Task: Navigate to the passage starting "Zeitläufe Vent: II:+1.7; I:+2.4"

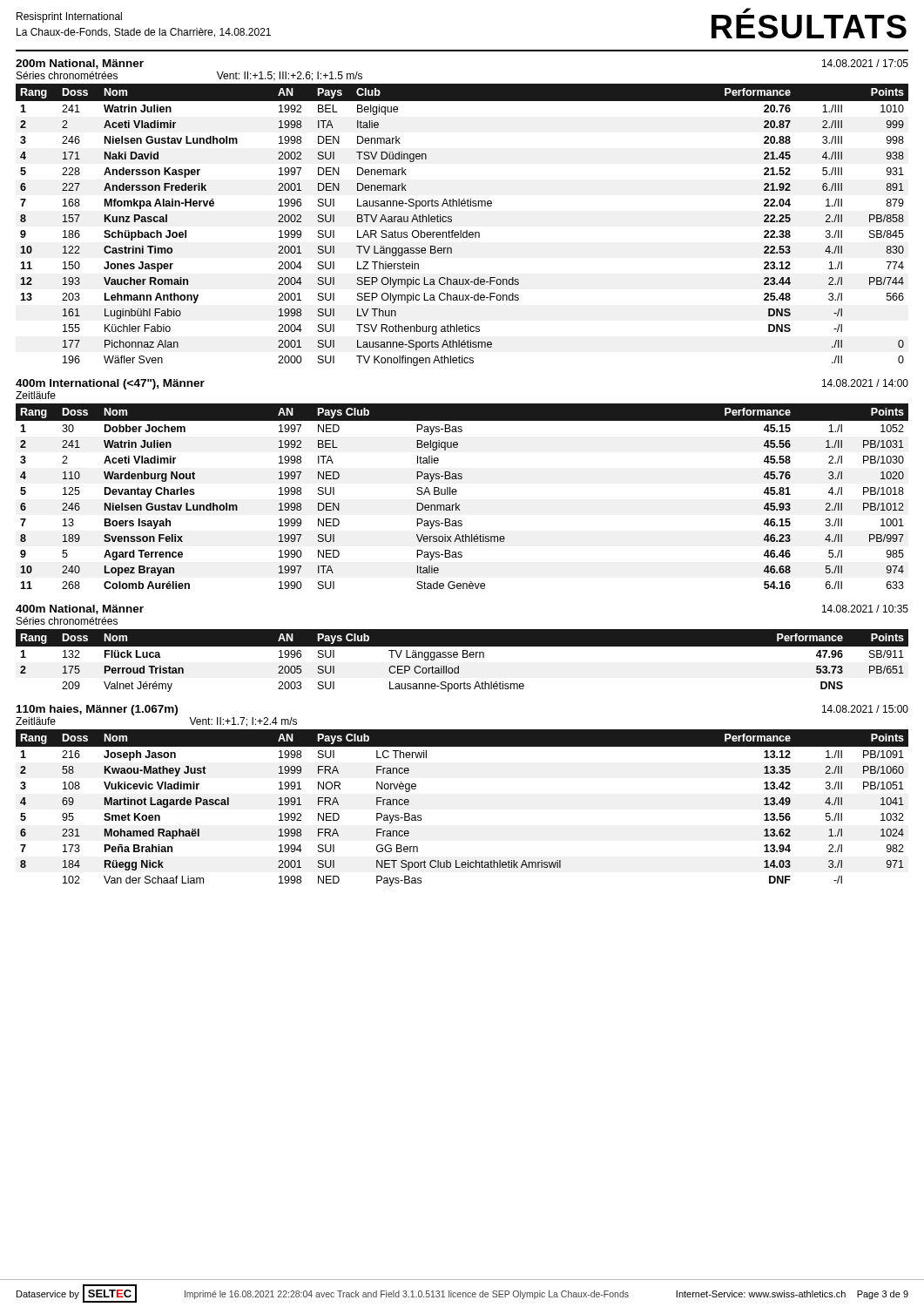Action: click(x=157, y=721)
